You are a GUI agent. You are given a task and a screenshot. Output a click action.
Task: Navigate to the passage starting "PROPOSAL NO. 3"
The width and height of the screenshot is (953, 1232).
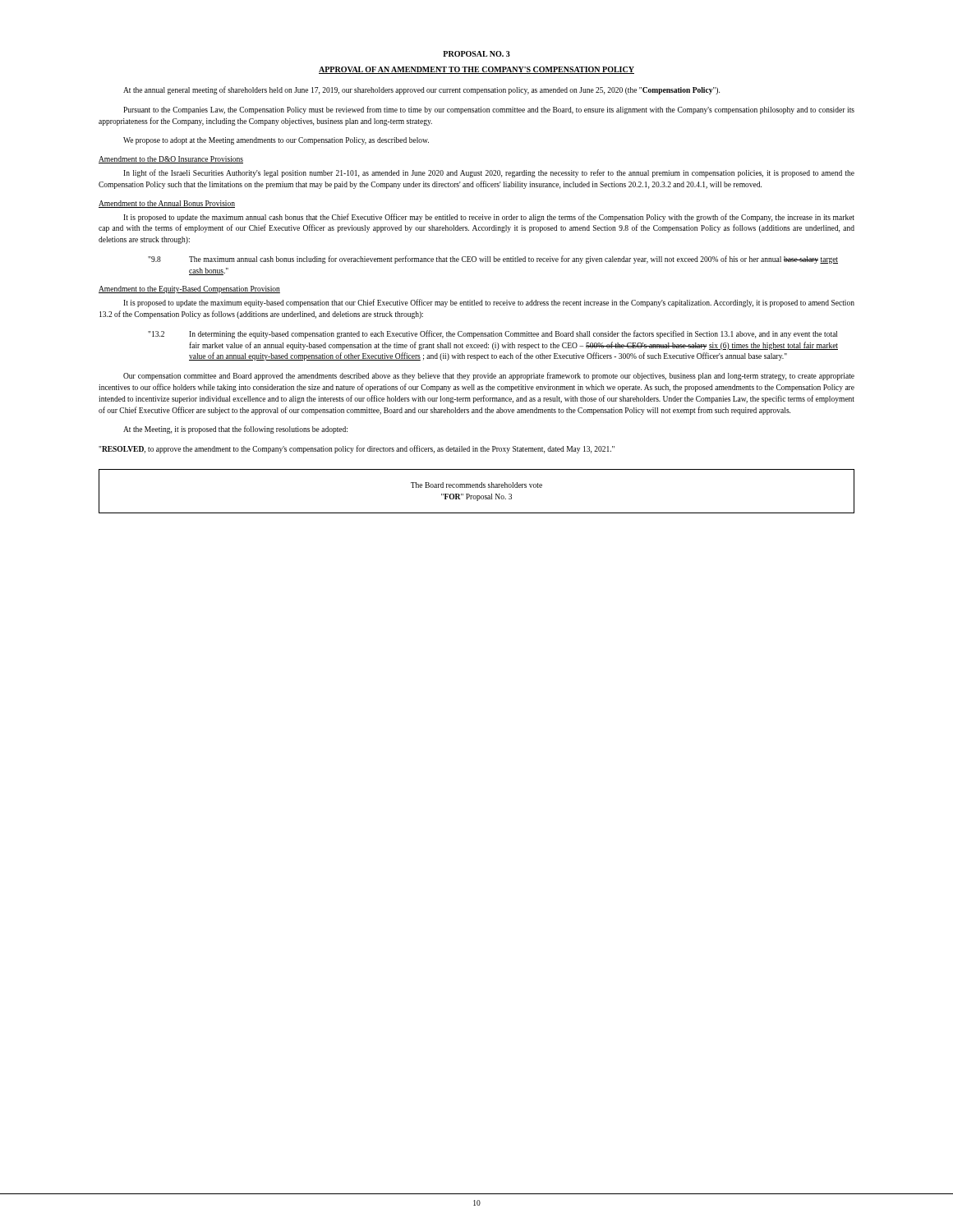(x=476, y=54)
